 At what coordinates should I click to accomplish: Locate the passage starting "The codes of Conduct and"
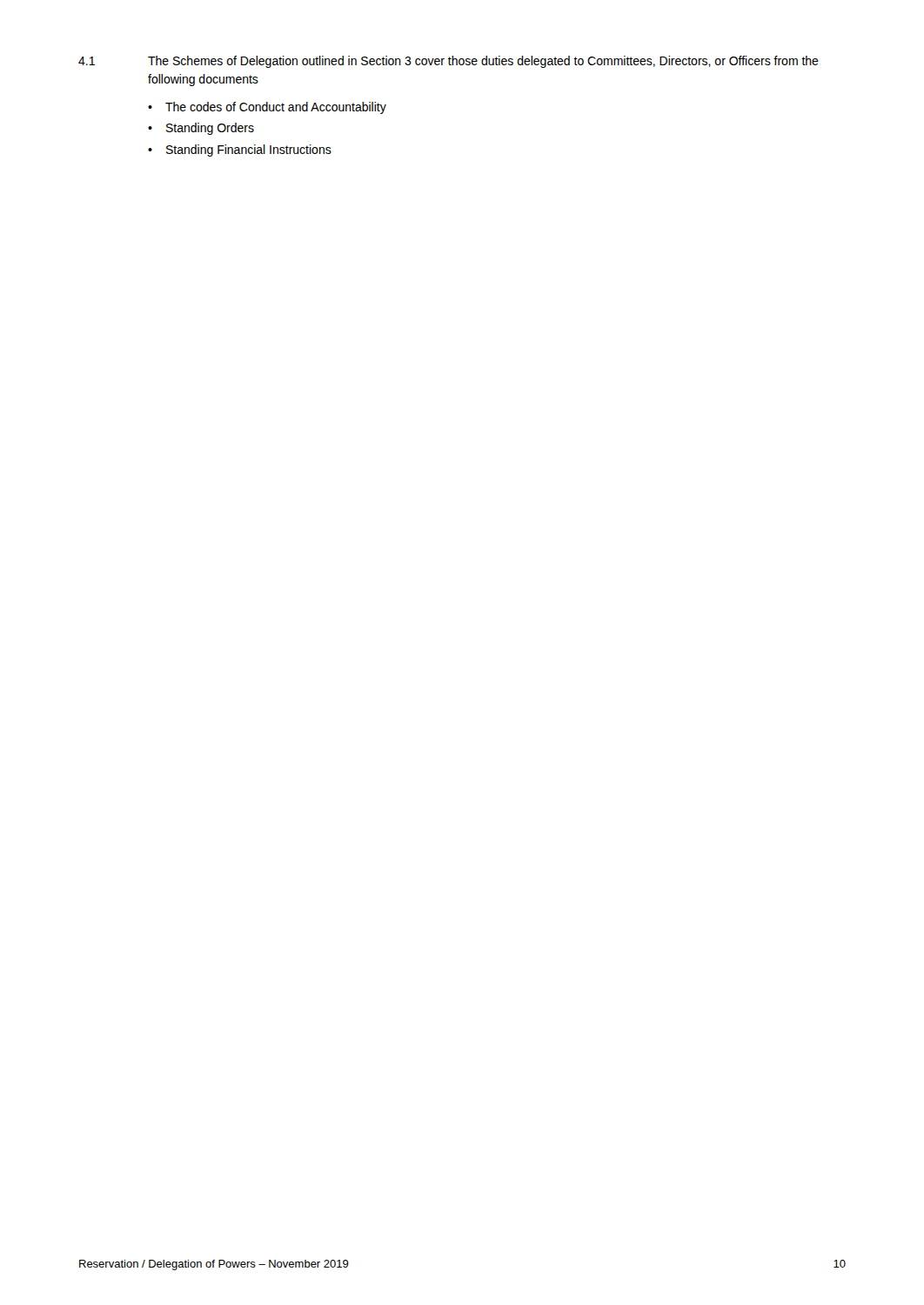[x=276, y=107]
